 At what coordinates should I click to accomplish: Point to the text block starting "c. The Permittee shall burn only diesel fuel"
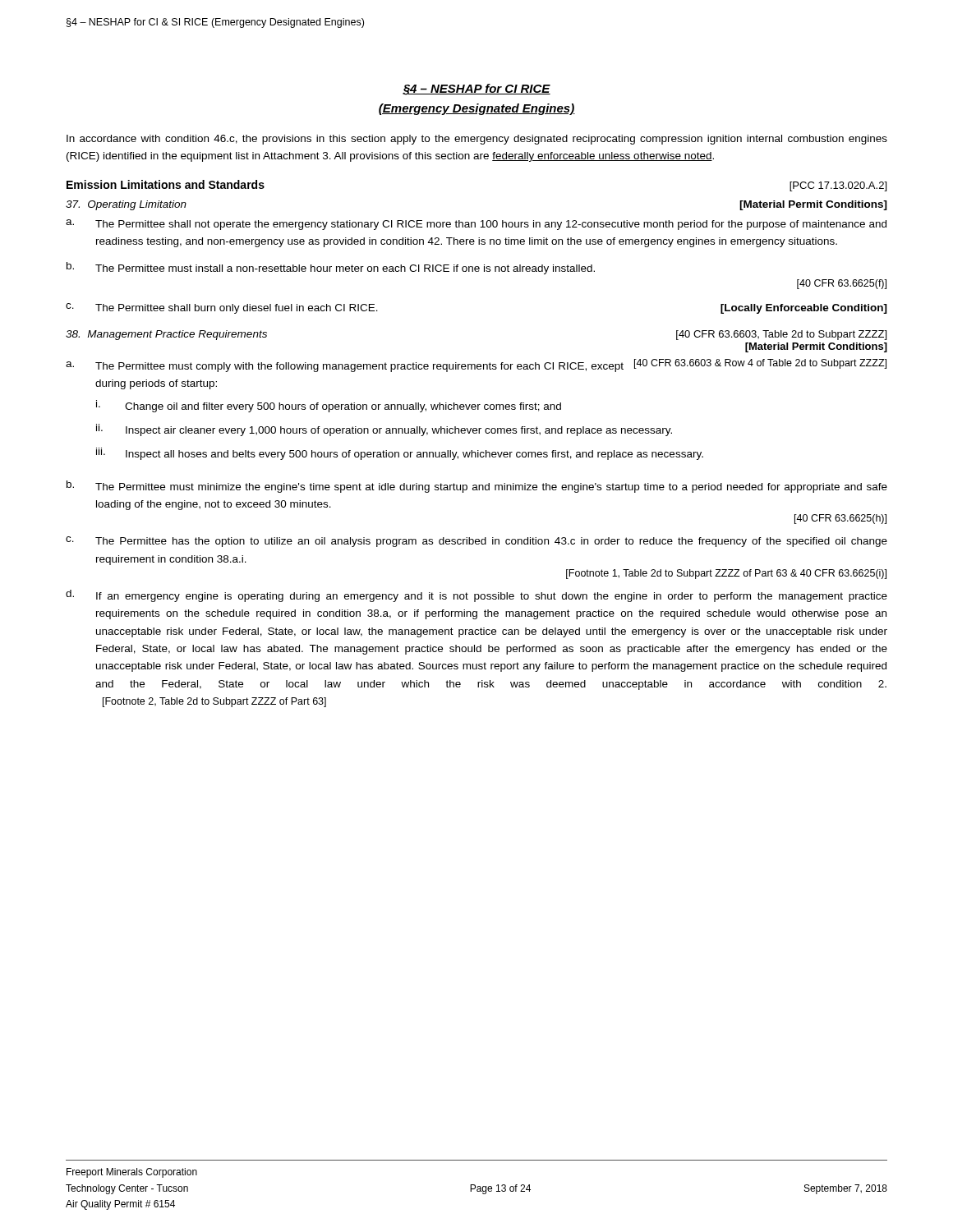tap(236, 308)
